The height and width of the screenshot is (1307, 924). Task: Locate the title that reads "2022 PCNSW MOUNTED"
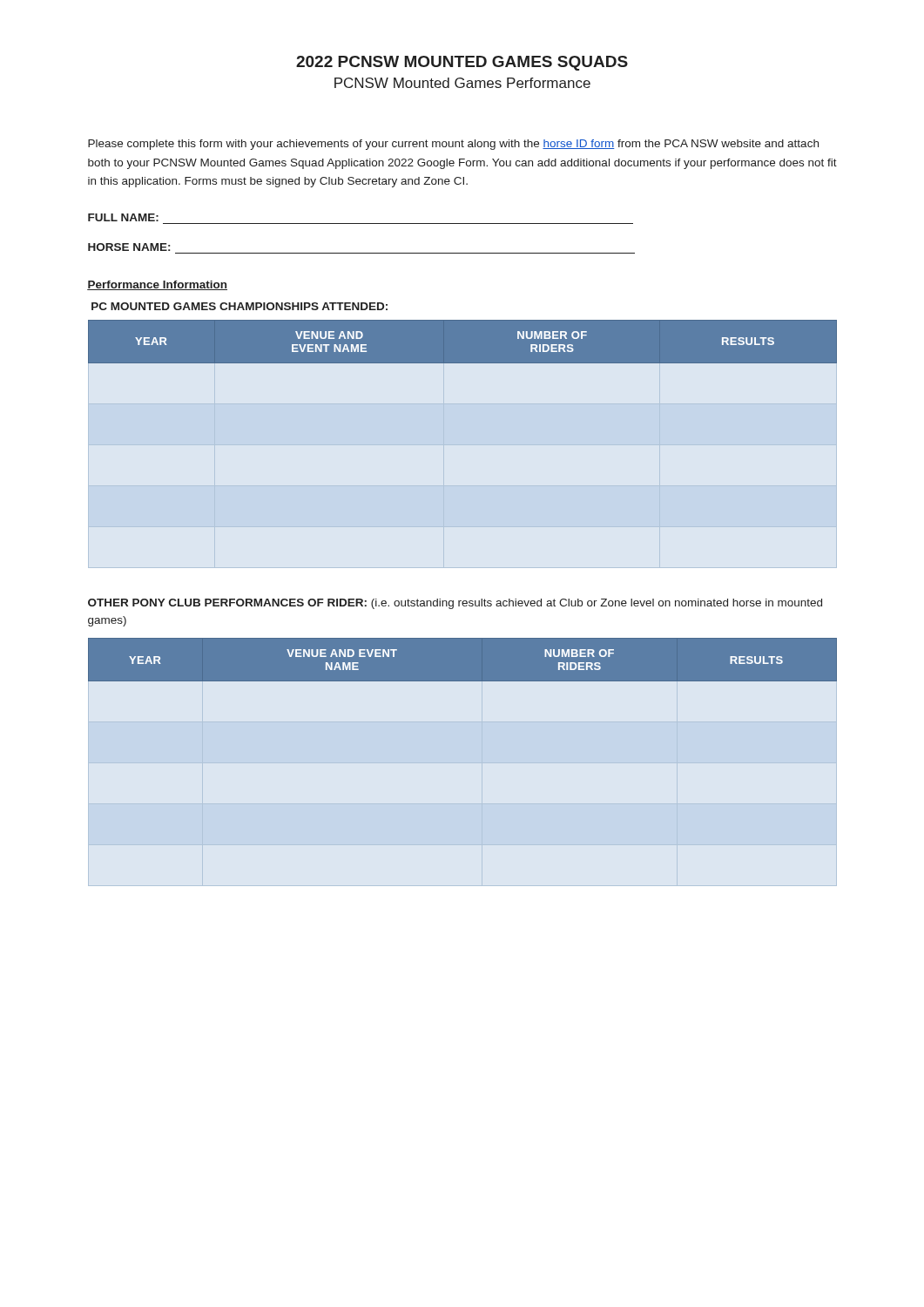pos(462,62)
